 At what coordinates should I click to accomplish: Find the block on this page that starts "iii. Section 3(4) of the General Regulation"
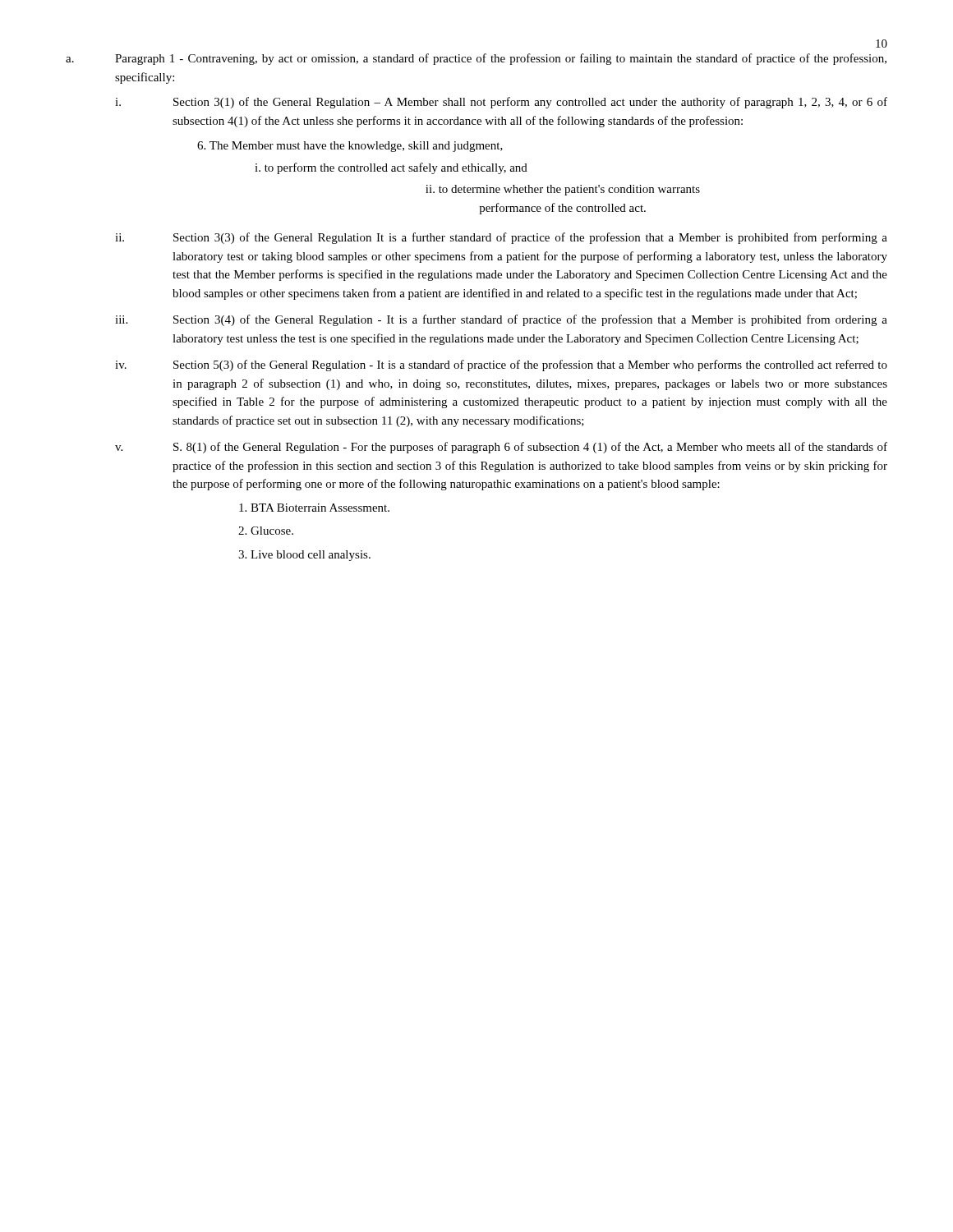[x=501, y=329]
